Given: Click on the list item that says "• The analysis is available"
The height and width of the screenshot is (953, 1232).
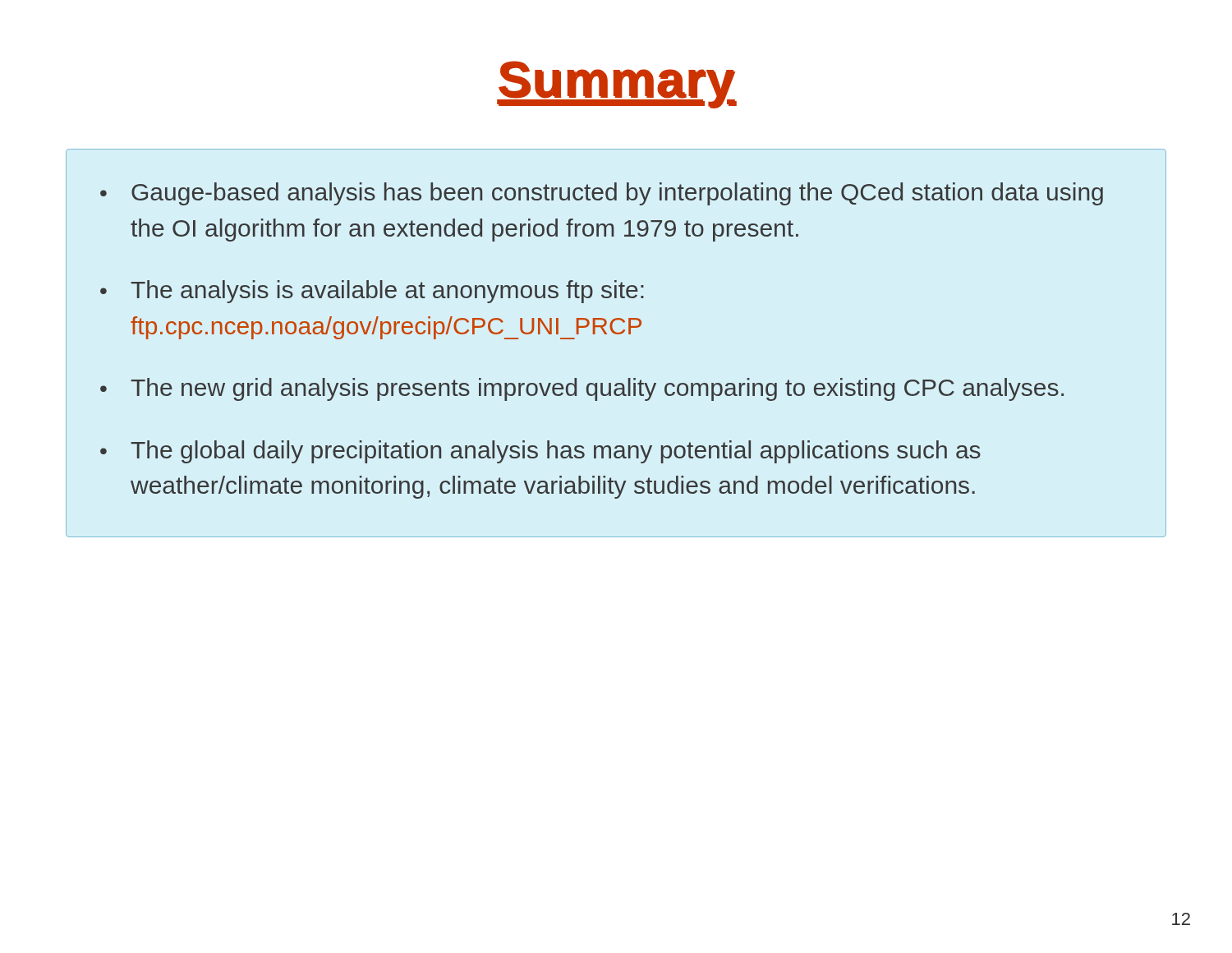Looking at the screenshot, I should 612,308.
